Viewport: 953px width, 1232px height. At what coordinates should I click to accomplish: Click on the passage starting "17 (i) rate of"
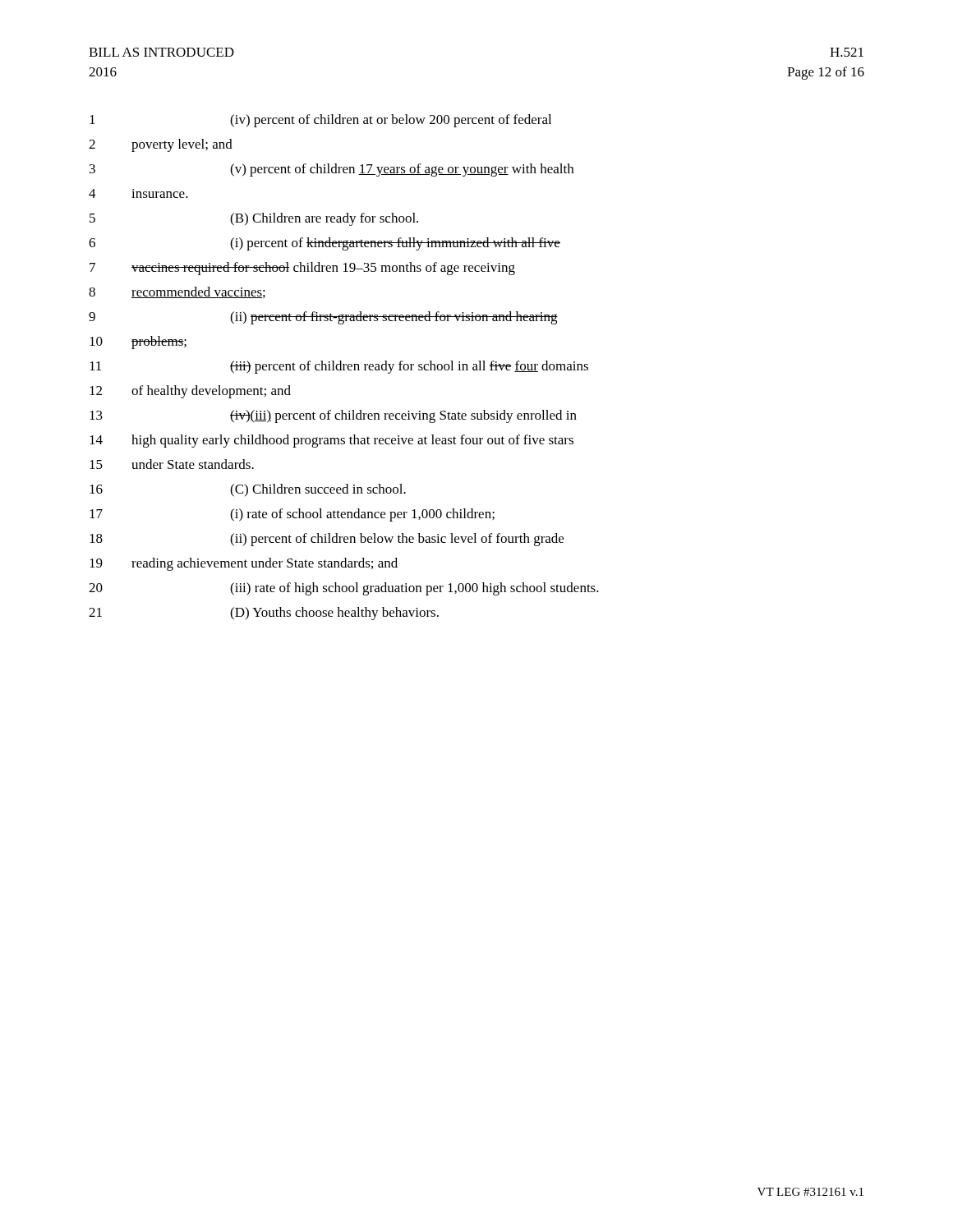476,513
